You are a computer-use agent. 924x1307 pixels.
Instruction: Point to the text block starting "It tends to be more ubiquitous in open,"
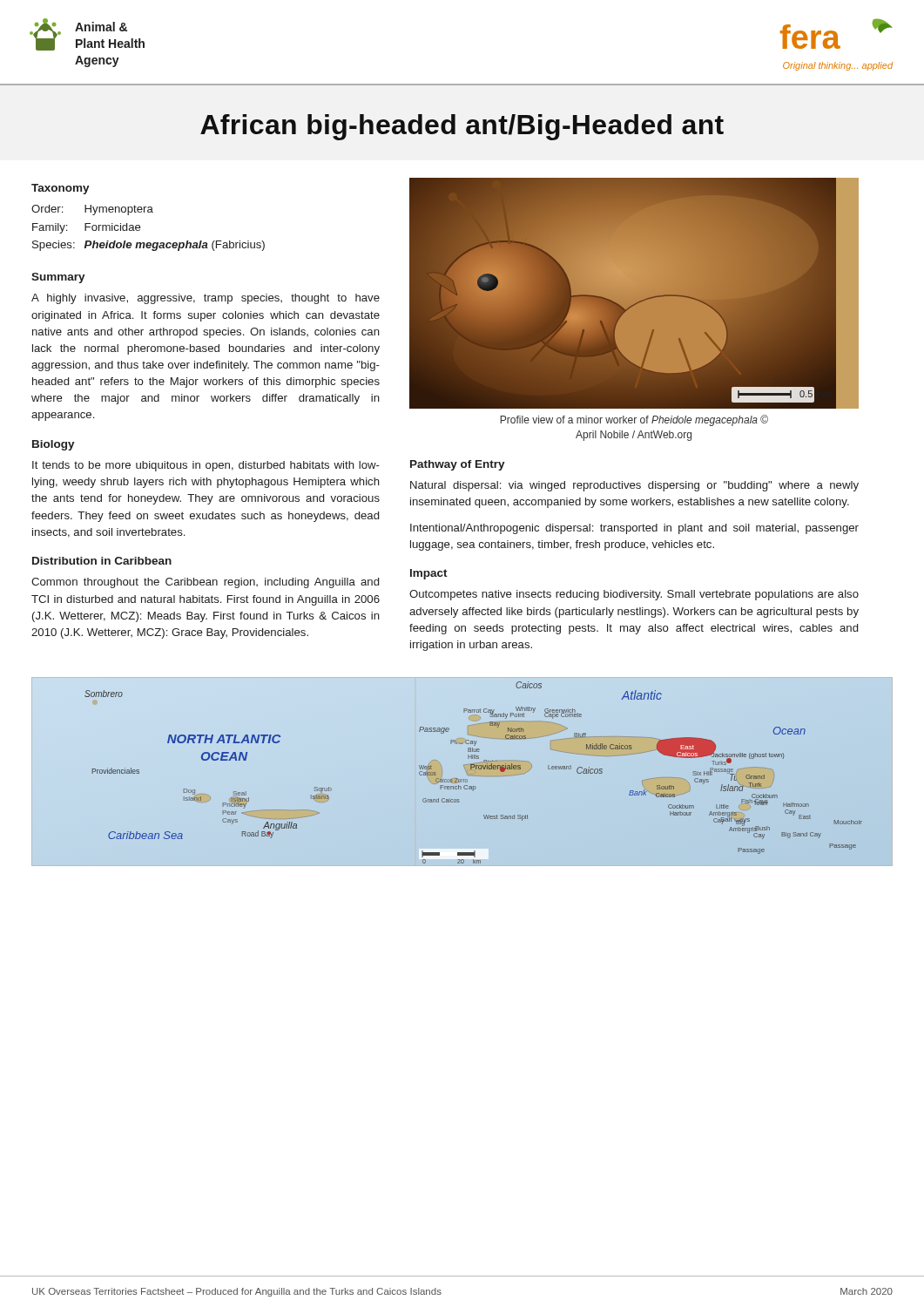205,498
